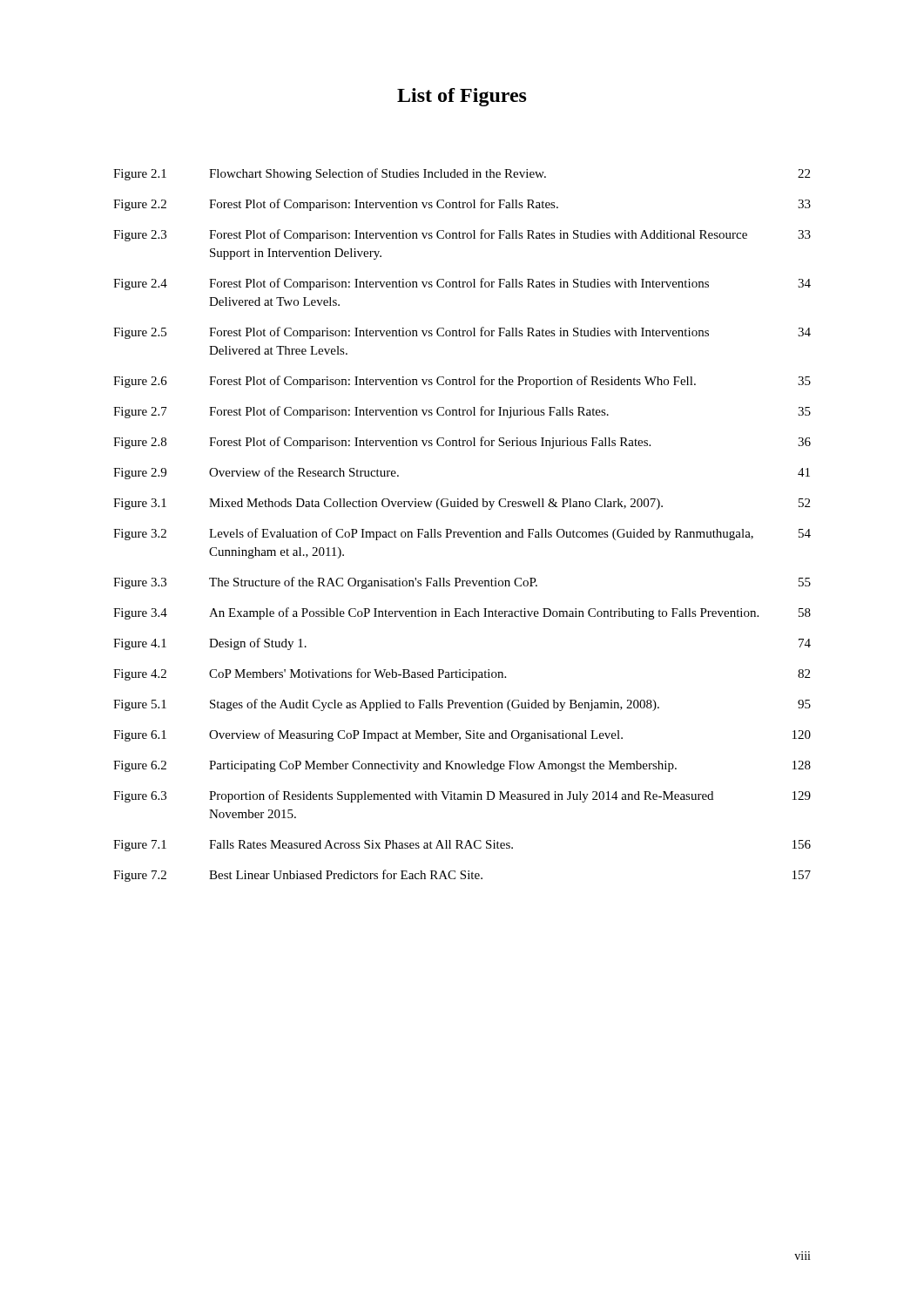Screen dimensions: 1307x924
Task: Find the list item that says "Figure 2.2 Forest Plot of Comparison: Intervention vs"
Action: pyautogui.click(x=462, y=204)
